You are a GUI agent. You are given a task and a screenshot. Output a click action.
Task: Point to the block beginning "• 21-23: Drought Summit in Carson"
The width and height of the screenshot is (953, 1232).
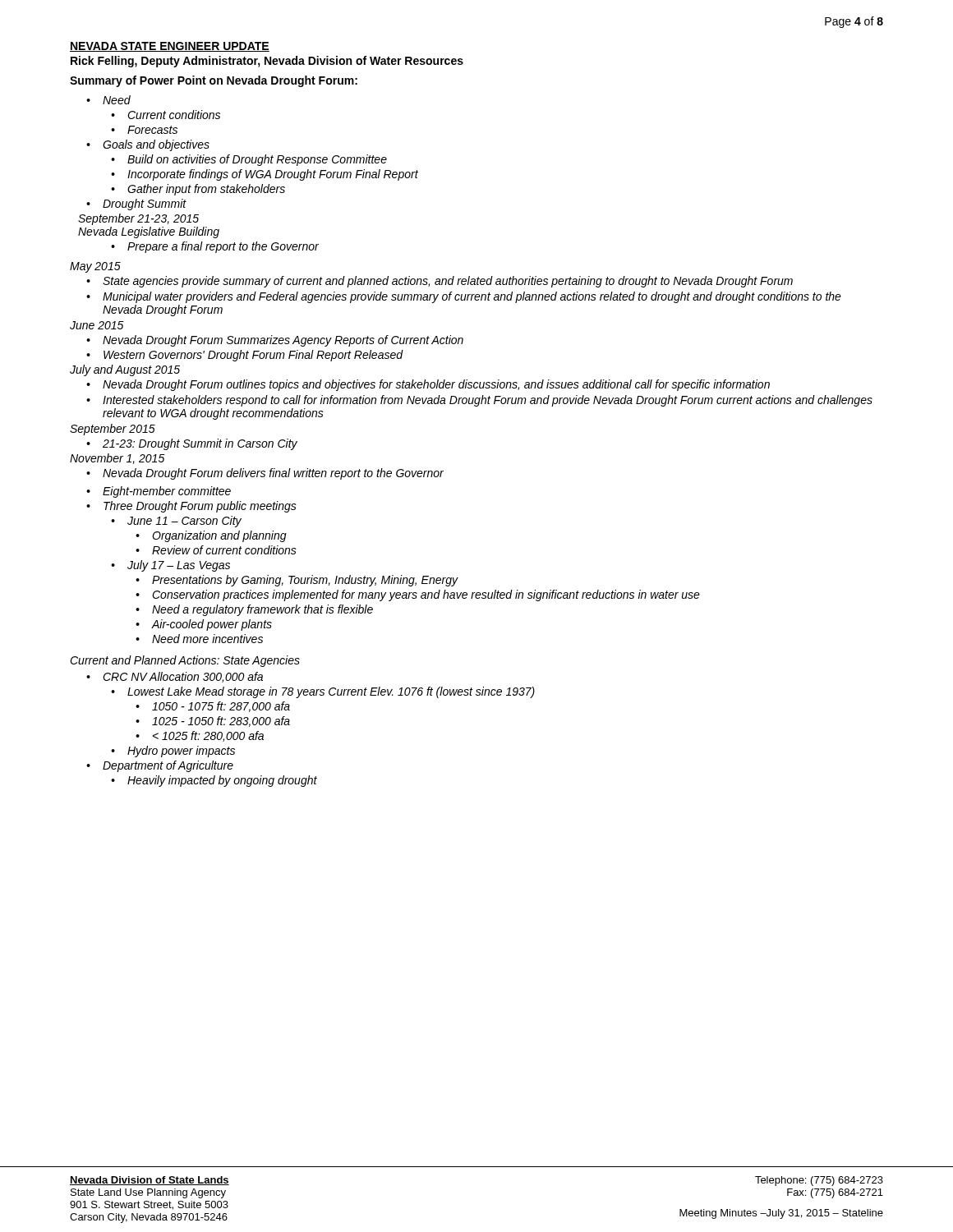click(192, 444)
